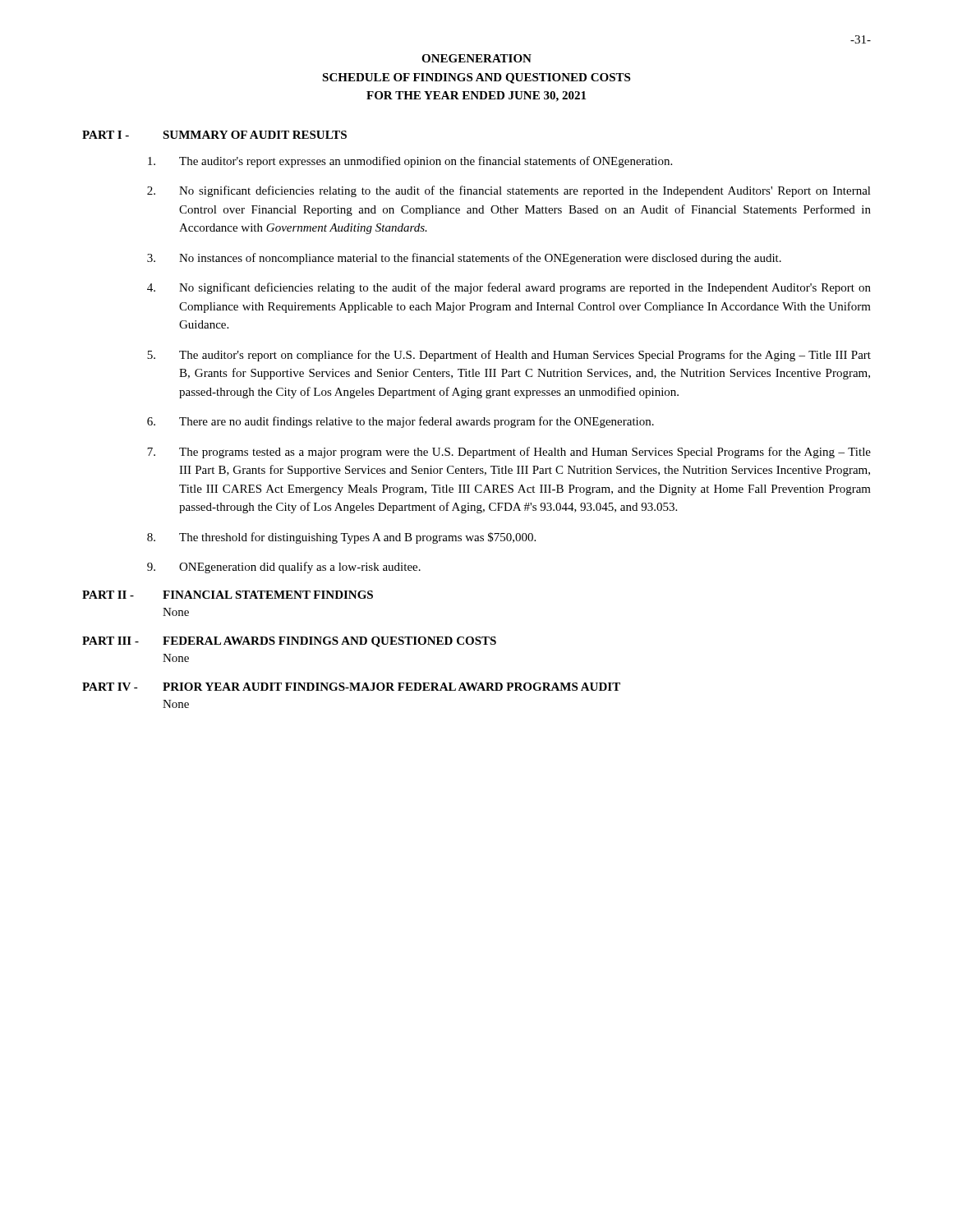Click on the list item with the text "5. The auditor's report on"
This screenshot has height=1232, width=953.
pos(476,373)
